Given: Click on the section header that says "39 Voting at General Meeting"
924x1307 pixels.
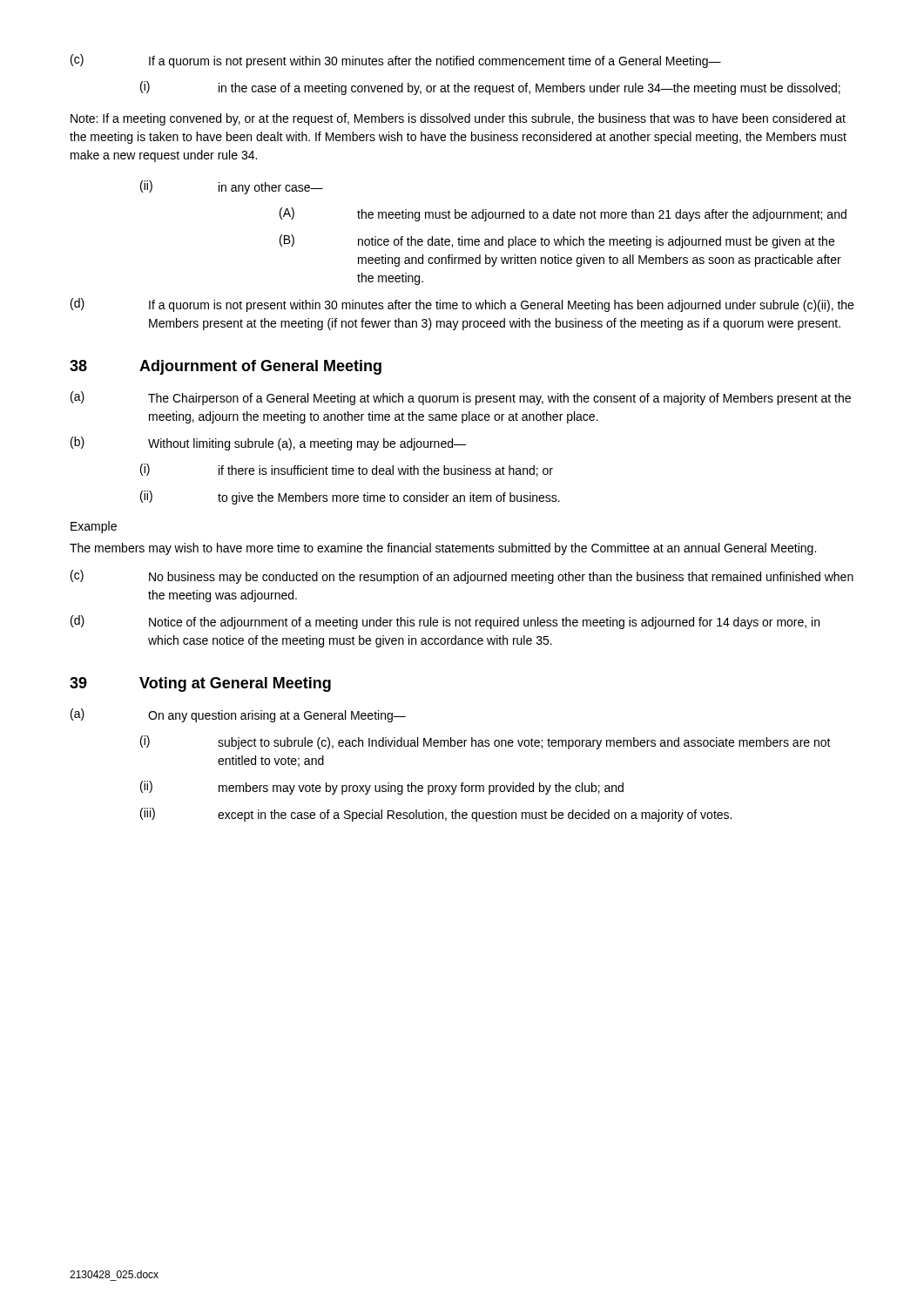Looking at the screenshot, I should point(201,684).
